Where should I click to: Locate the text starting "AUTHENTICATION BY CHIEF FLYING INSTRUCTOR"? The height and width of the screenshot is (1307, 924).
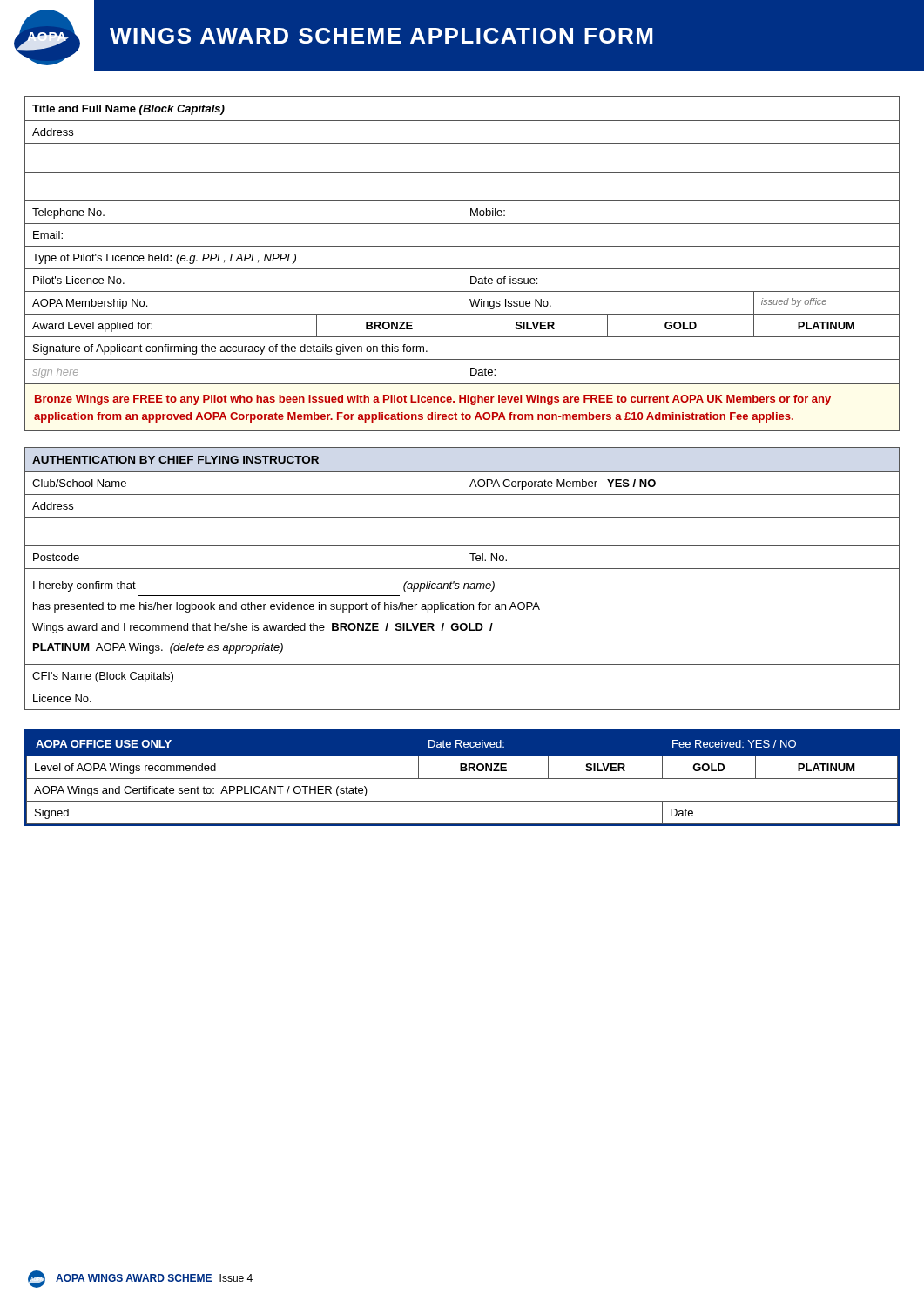point(176,460)
